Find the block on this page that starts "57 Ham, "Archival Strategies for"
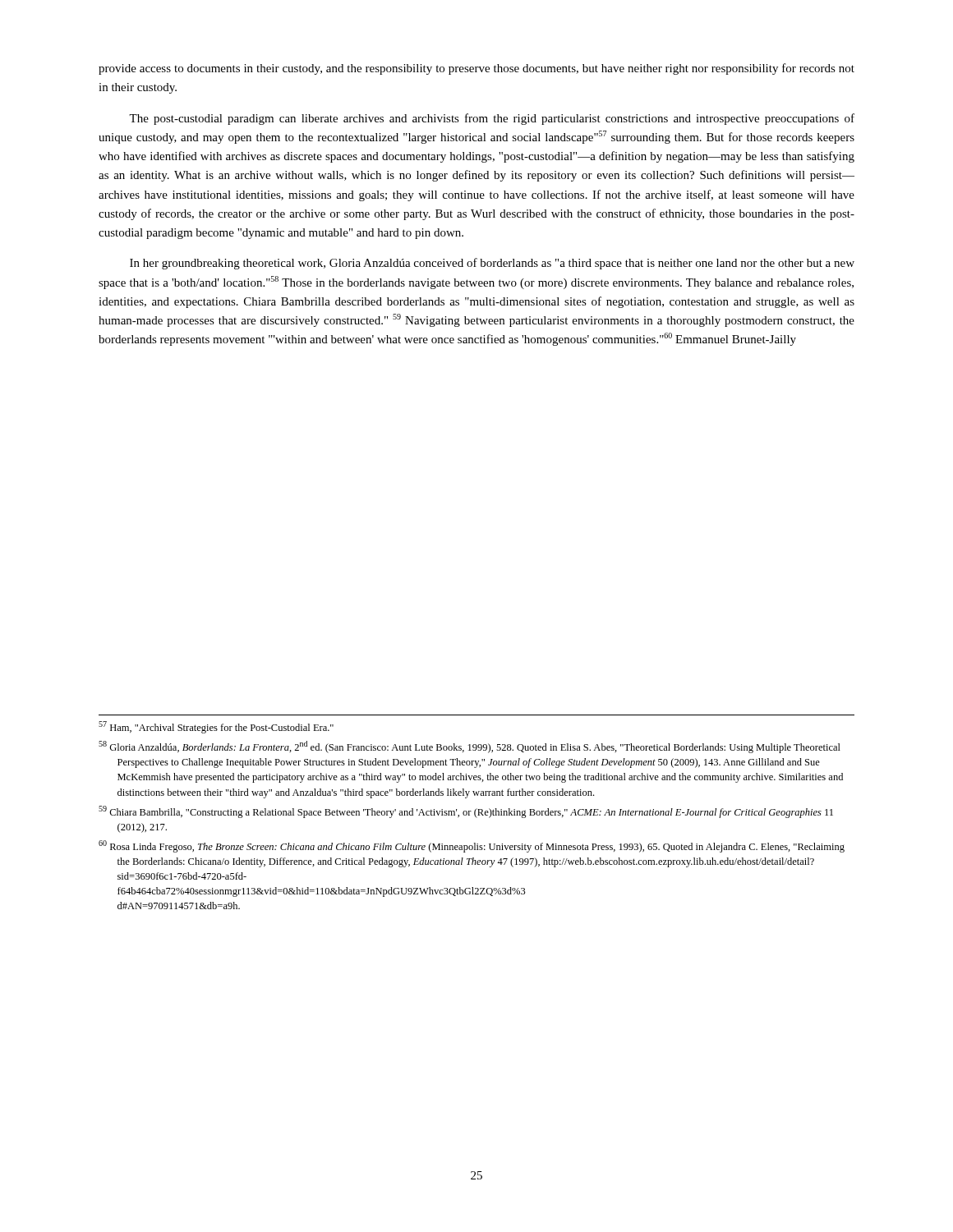This screenshot has height=1232, width=953. coord(216,727)
